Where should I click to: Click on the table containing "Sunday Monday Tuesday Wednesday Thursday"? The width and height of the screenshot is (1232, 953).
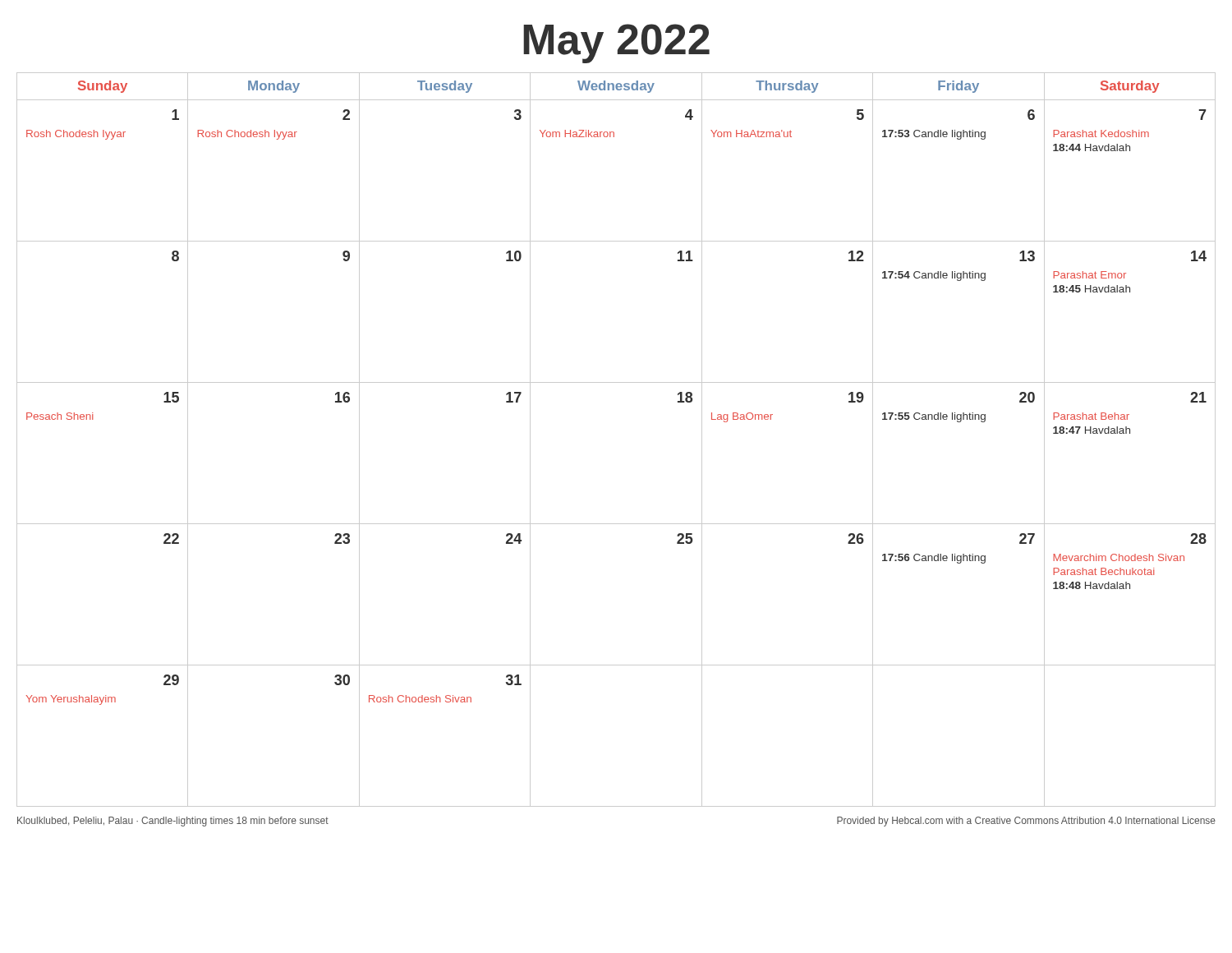click(x=616, y=440)
